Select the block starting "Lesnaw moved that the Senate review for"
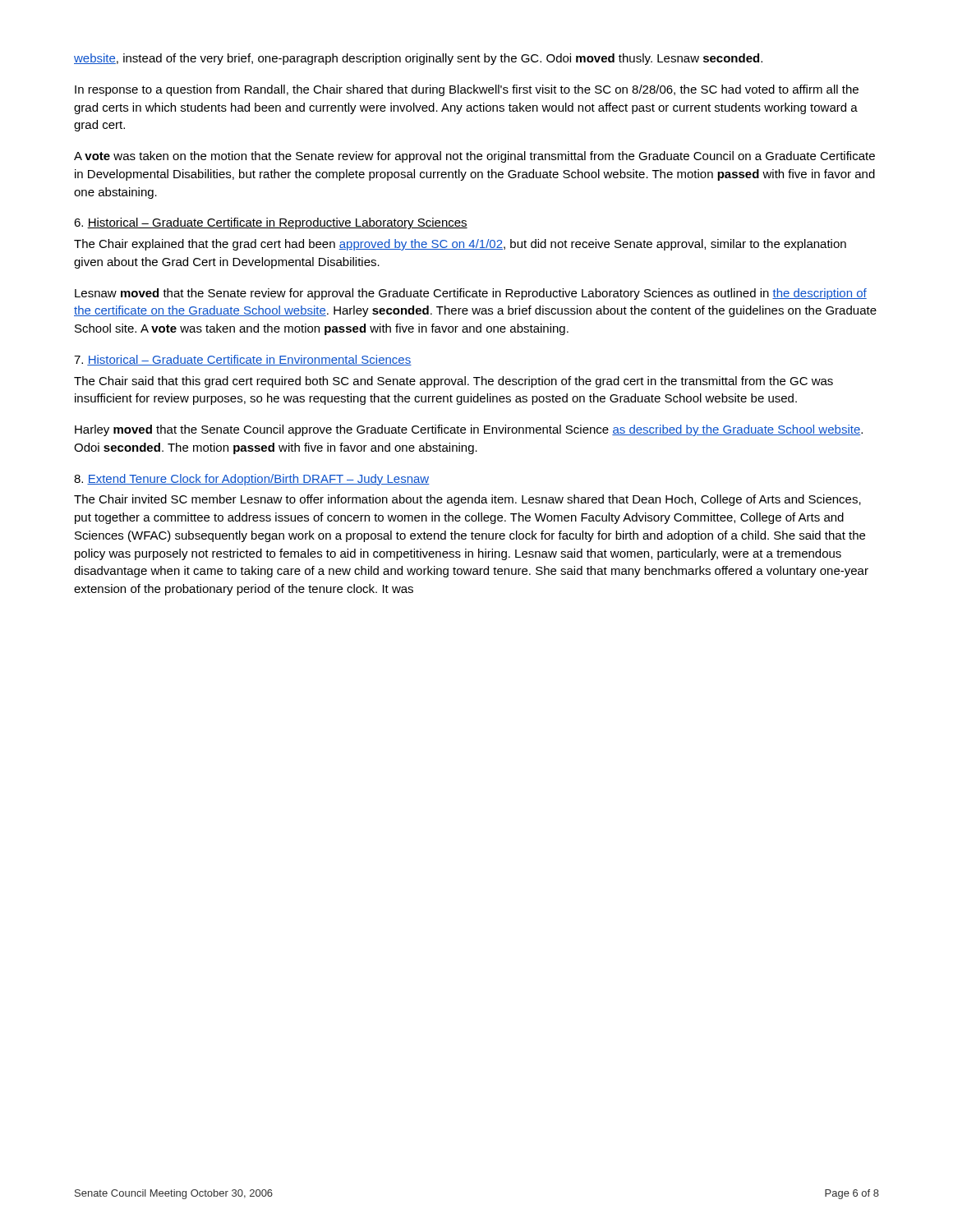 pyautogui.click(x=476, y=311)
